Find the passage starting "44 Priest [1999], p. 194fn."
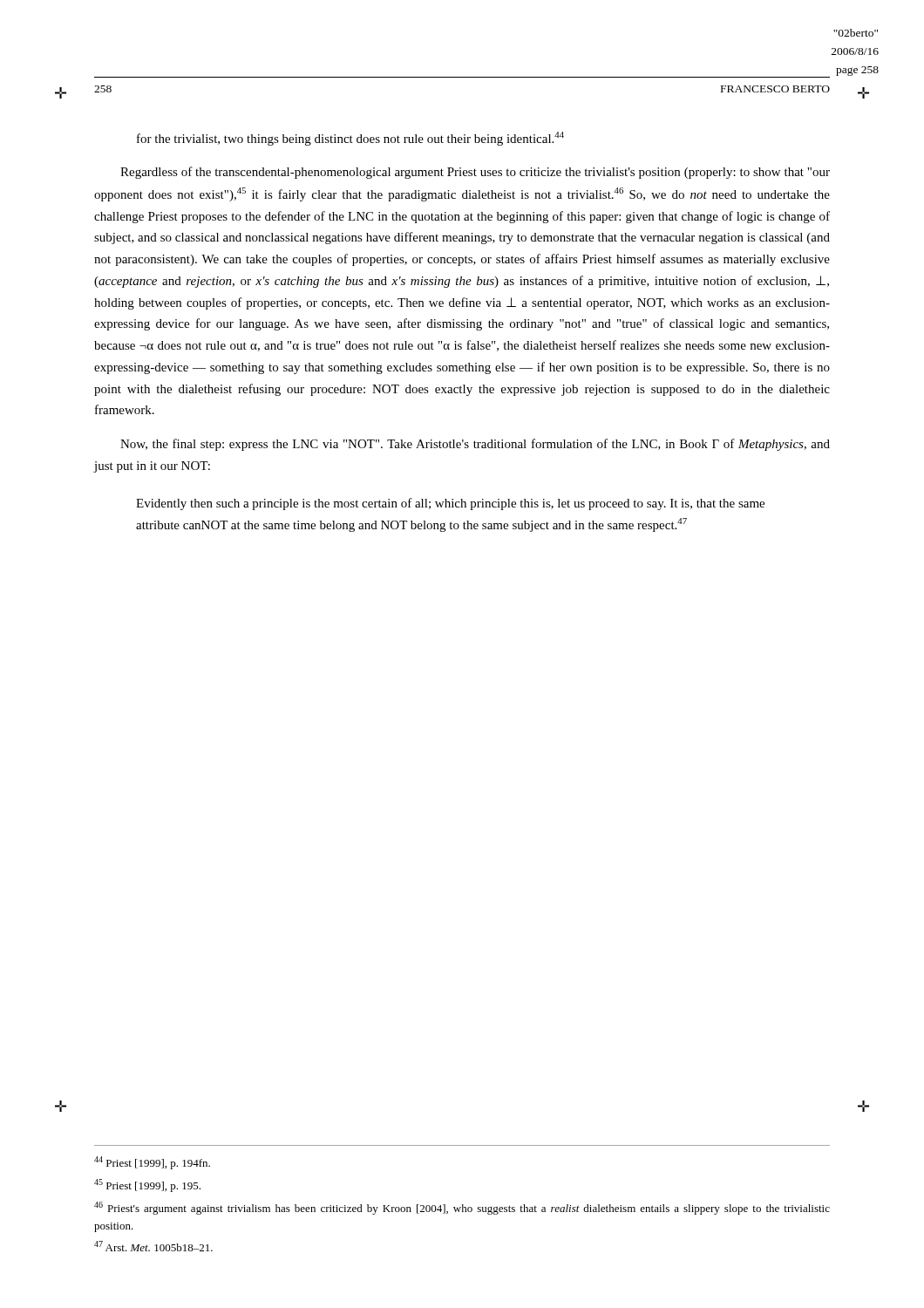The width and height of the screenshot is (924, 1308). (x=153, y=1162)
